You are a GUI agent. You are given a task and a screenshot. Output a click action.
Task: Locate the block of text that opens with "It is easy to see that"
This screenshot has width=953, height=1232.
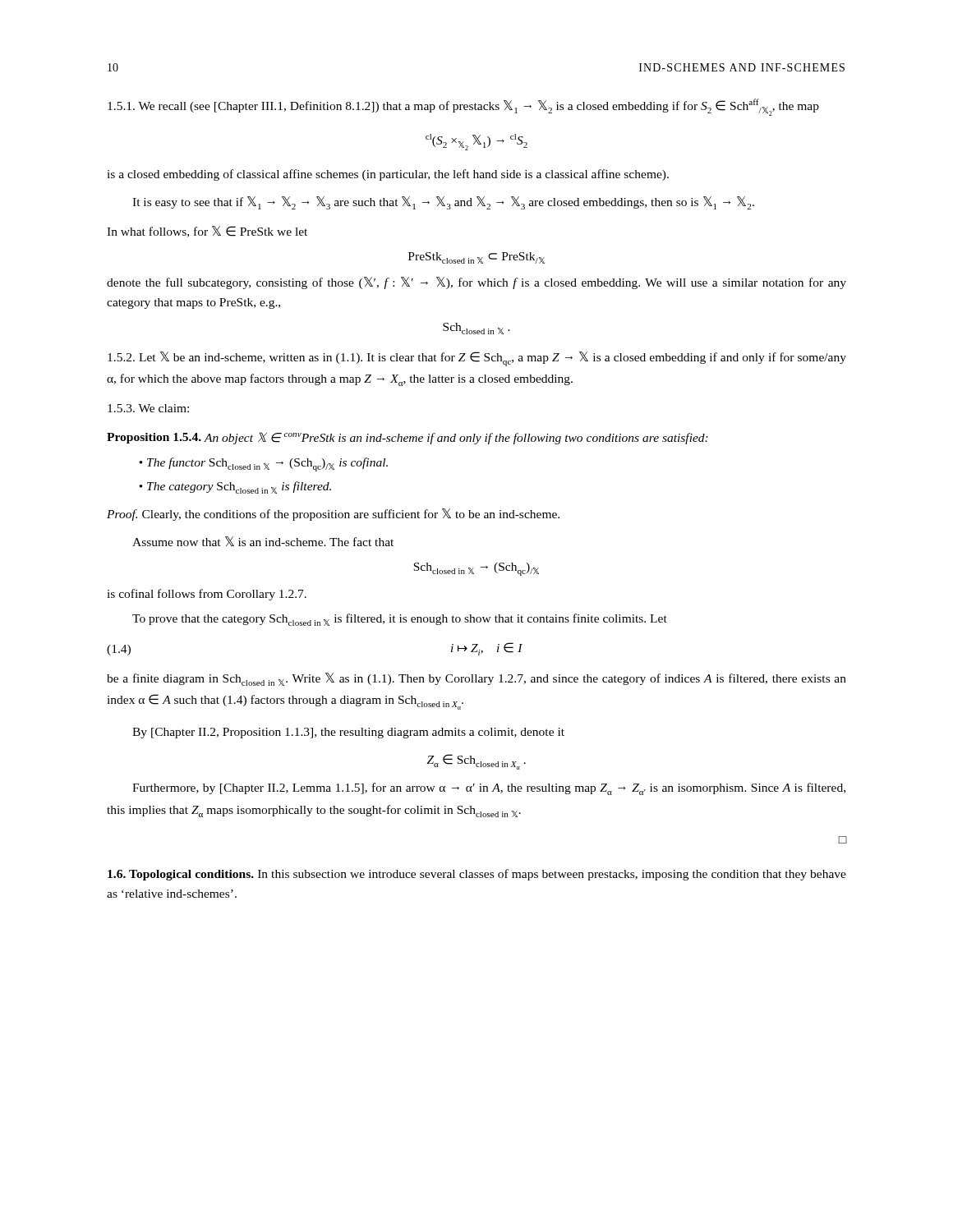476,203
